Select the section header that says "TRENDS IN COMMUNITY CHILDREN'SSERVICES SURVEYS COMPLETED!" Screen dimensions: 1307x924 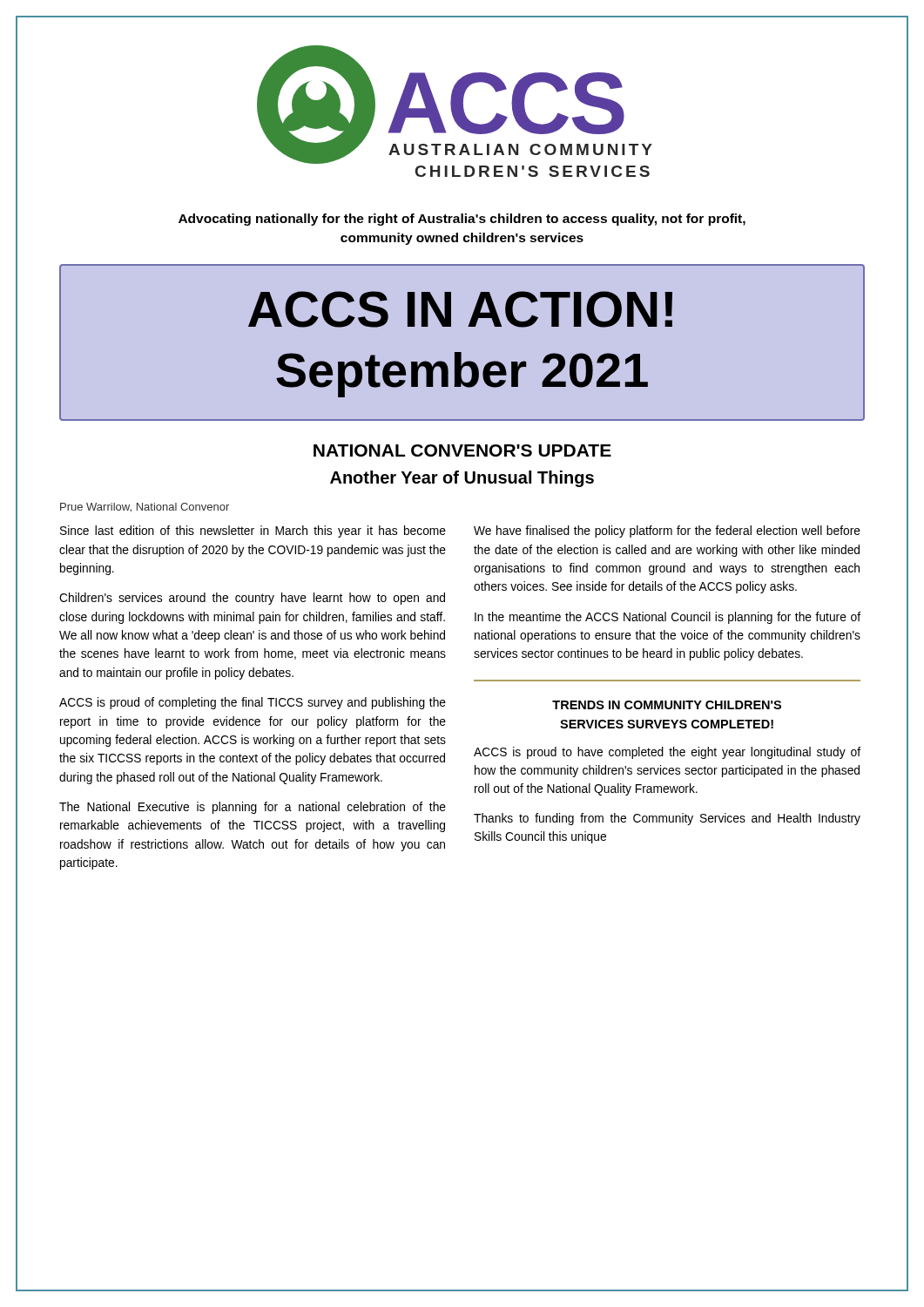click(667, 714)
